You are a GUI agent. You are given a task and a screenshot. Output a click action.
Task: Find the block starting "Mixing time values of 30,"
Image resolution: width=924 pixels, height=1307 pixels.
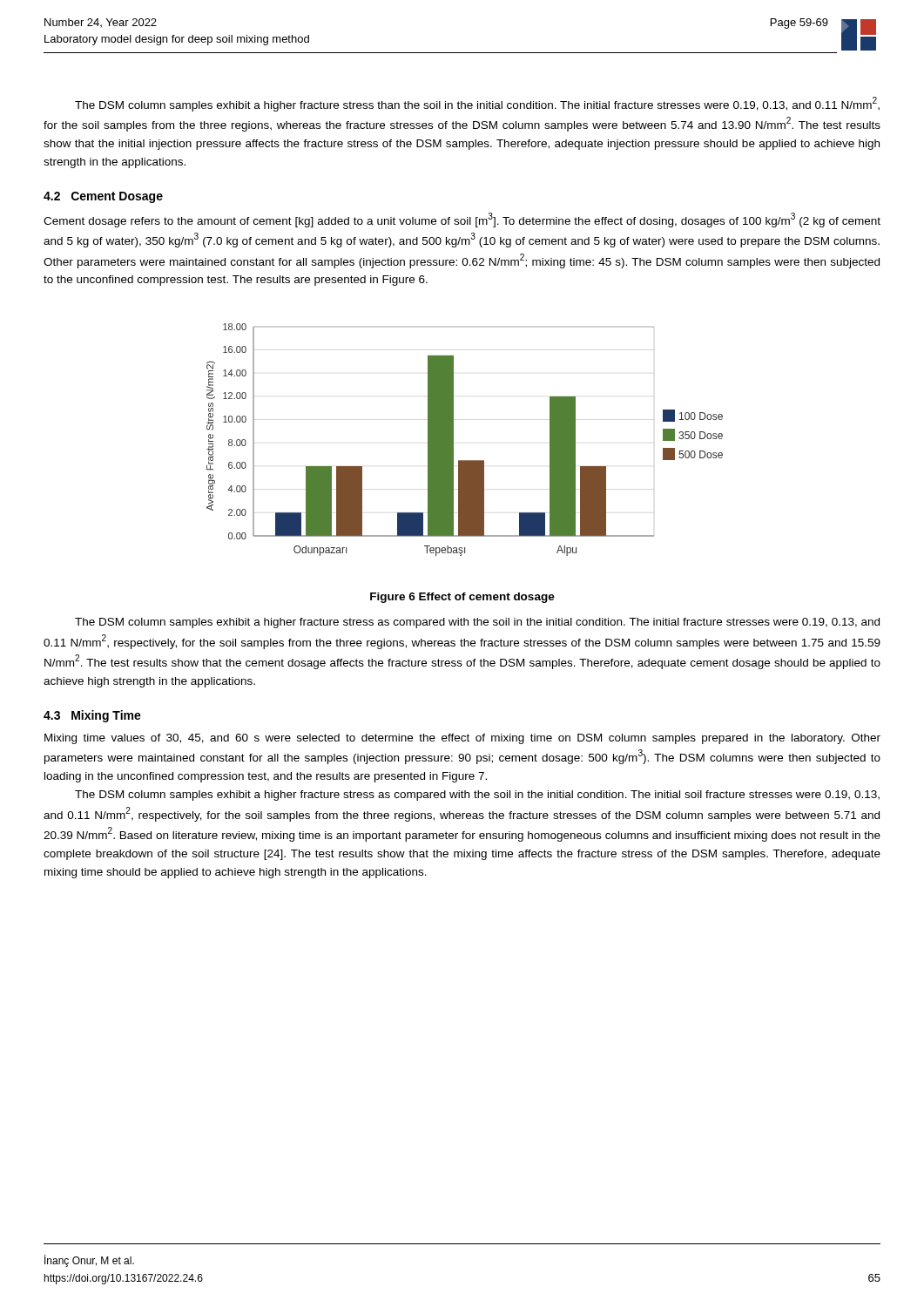click(x=462, y=756)
